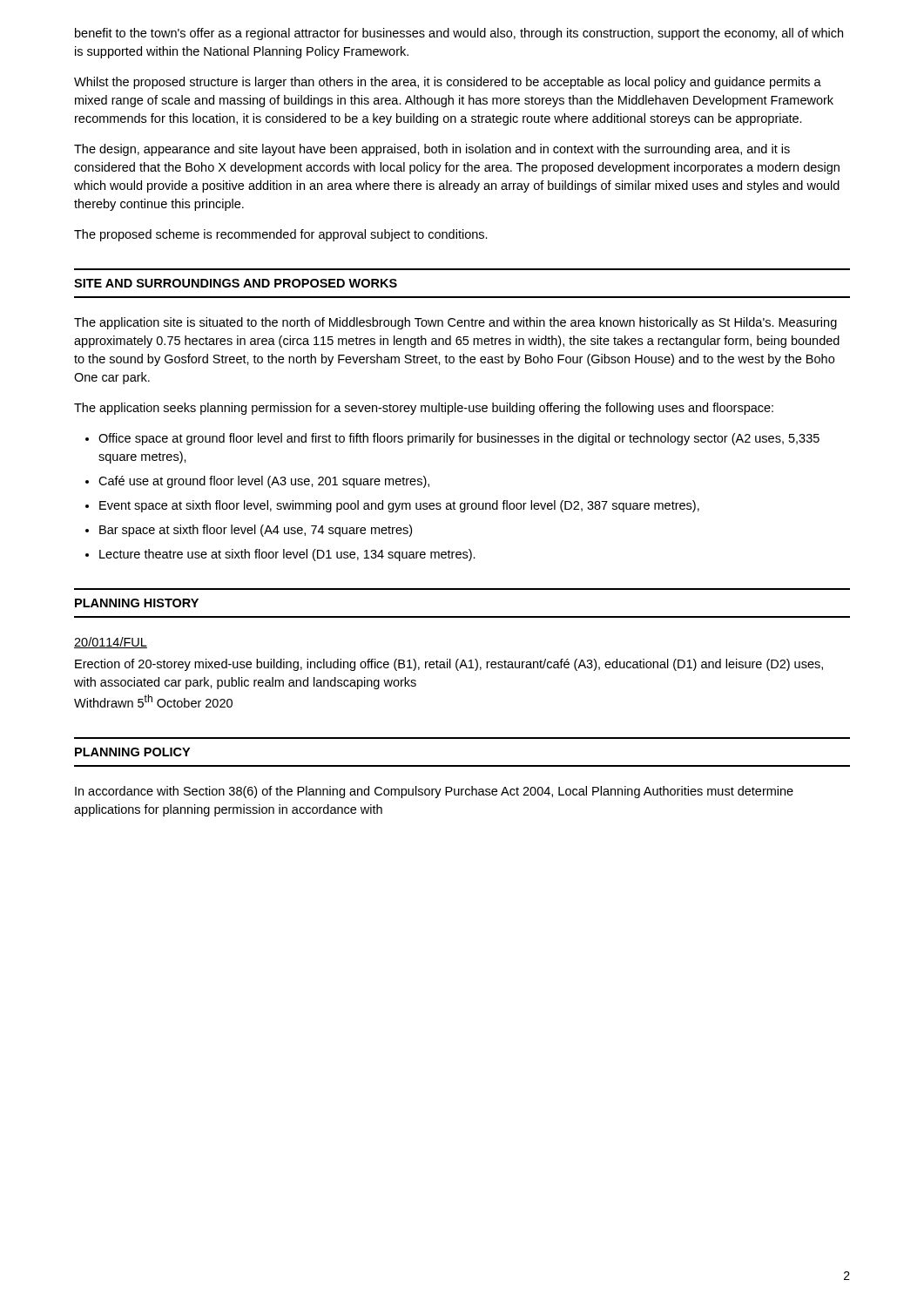924x1307 pixels.
Task: Find the text block that reads "The design, appearance and site layout have"
Action: pyautogui.click(x=462, y=177)
